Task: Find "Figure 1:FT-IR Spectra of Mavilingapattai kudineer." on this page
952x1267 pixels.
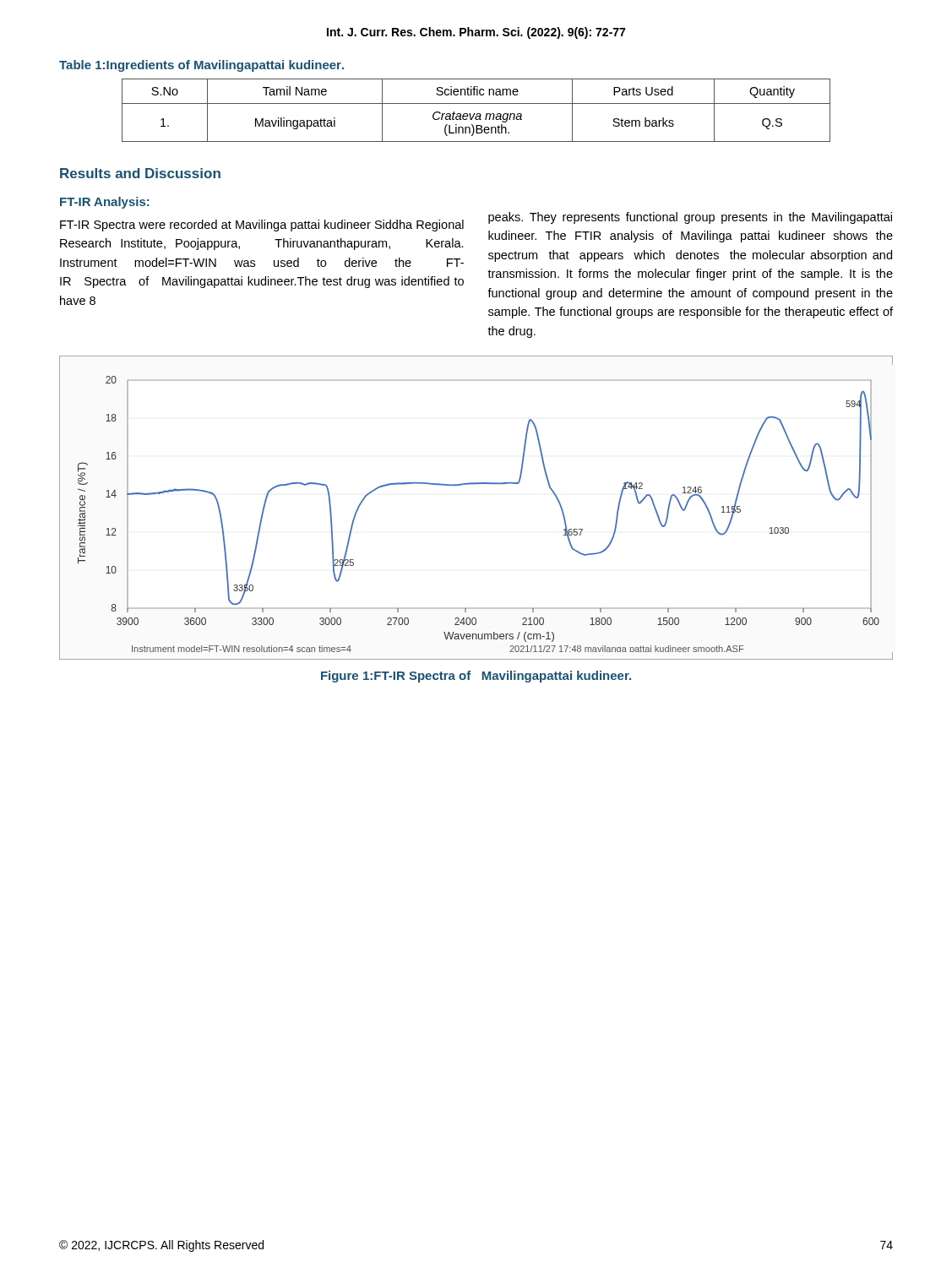Action: click(x=476, y=676)
